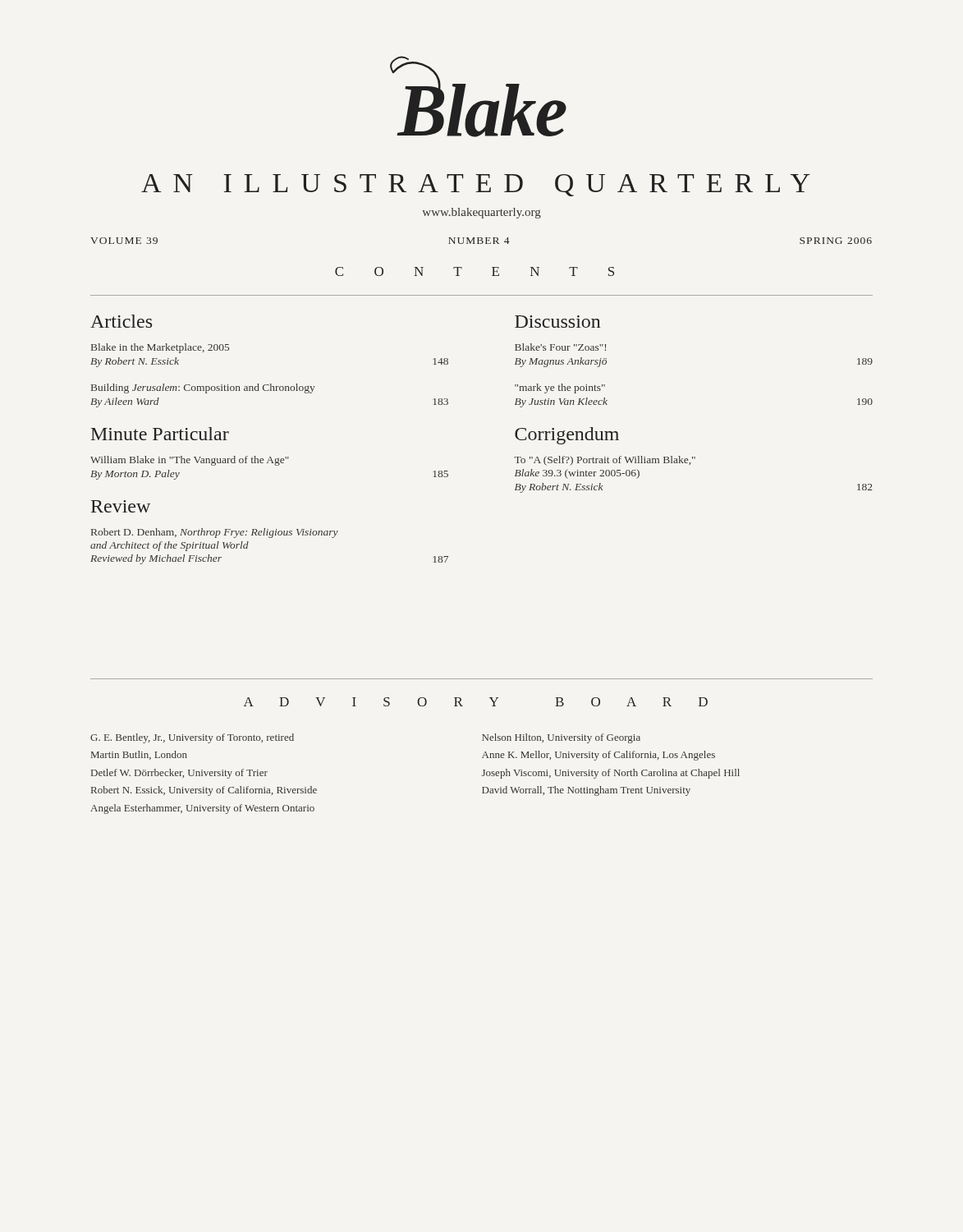Screen dimensions: 1232x963
Task: Locate the text block starting "C O N T E N"
Action: 482,271
